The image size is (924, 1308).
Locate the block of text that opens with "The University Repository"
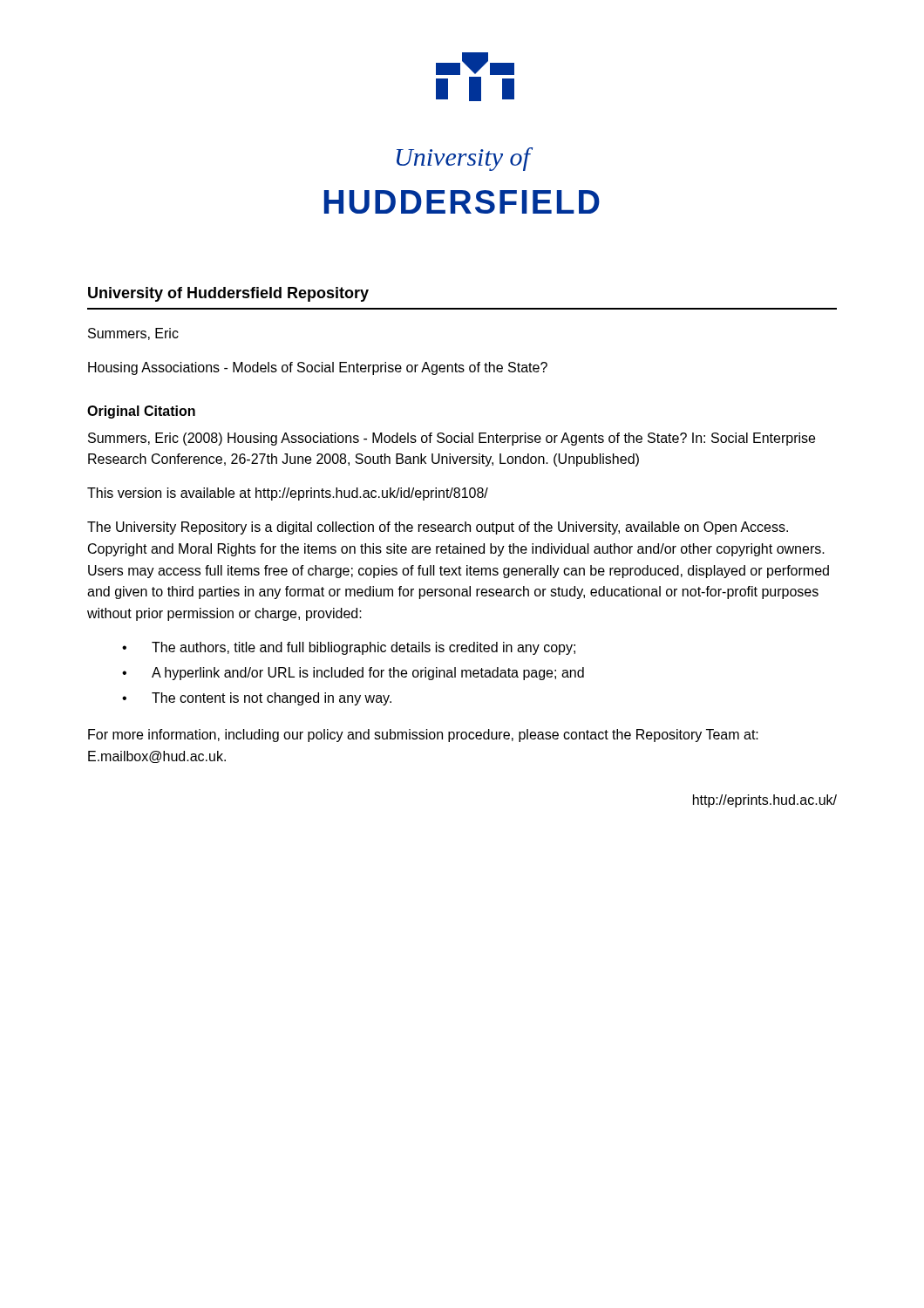click(x=458, y=570)
